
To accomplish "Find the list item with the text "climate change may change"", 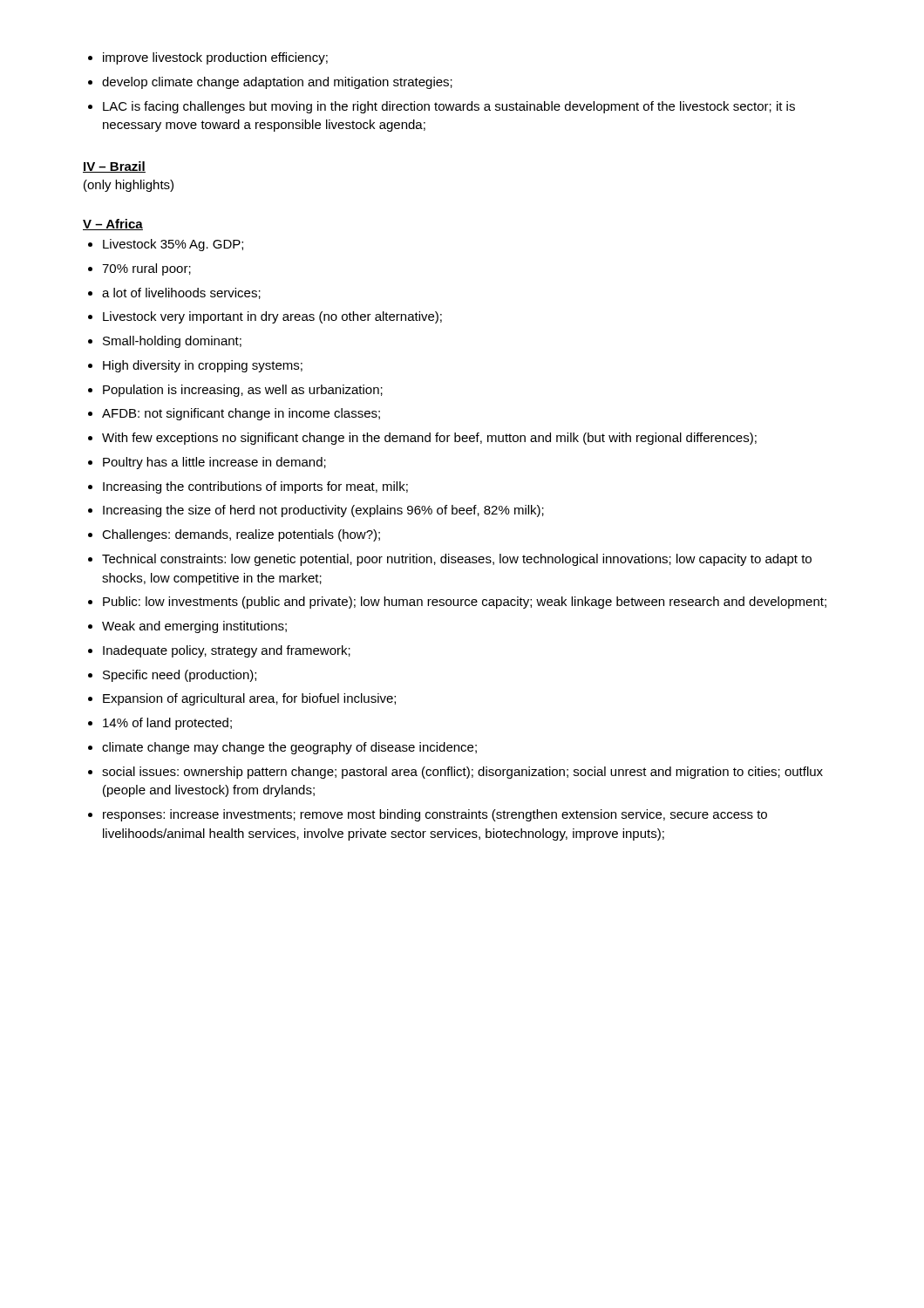I will 472,747.
